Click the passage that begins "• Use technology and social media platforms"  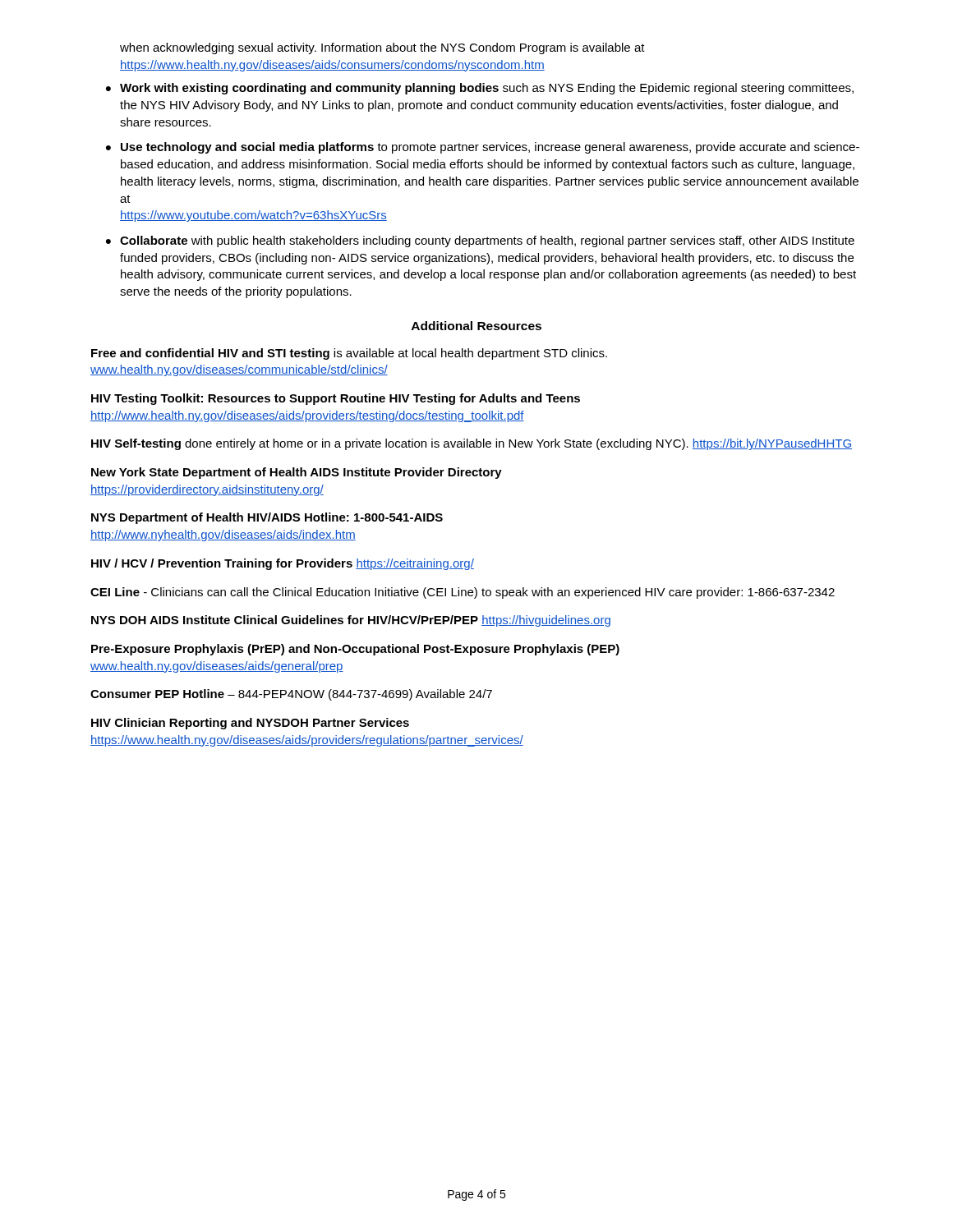point(484,182)
